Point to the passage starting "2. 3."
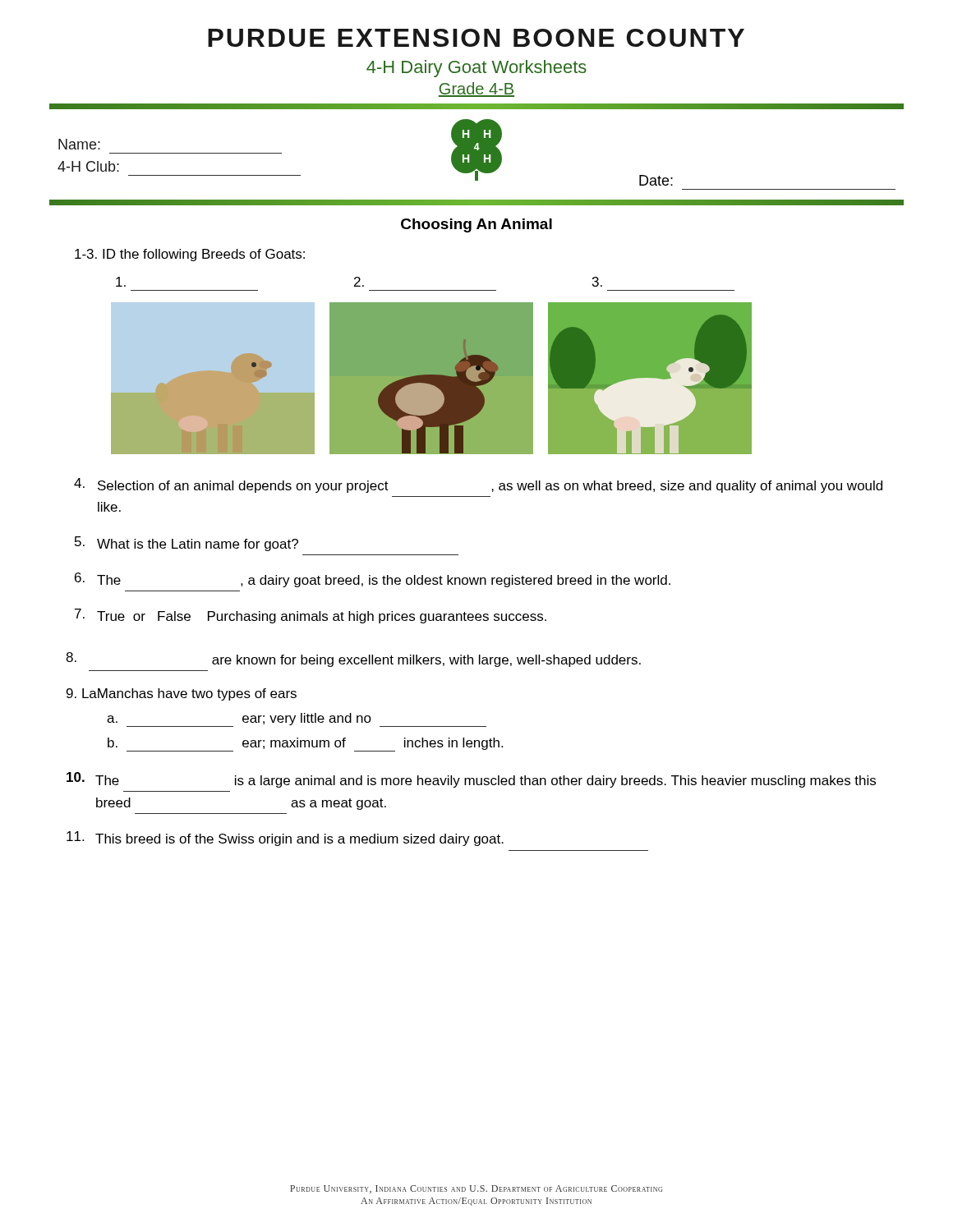This screenshot has width=953, height=1232. [x=425, y=283]
